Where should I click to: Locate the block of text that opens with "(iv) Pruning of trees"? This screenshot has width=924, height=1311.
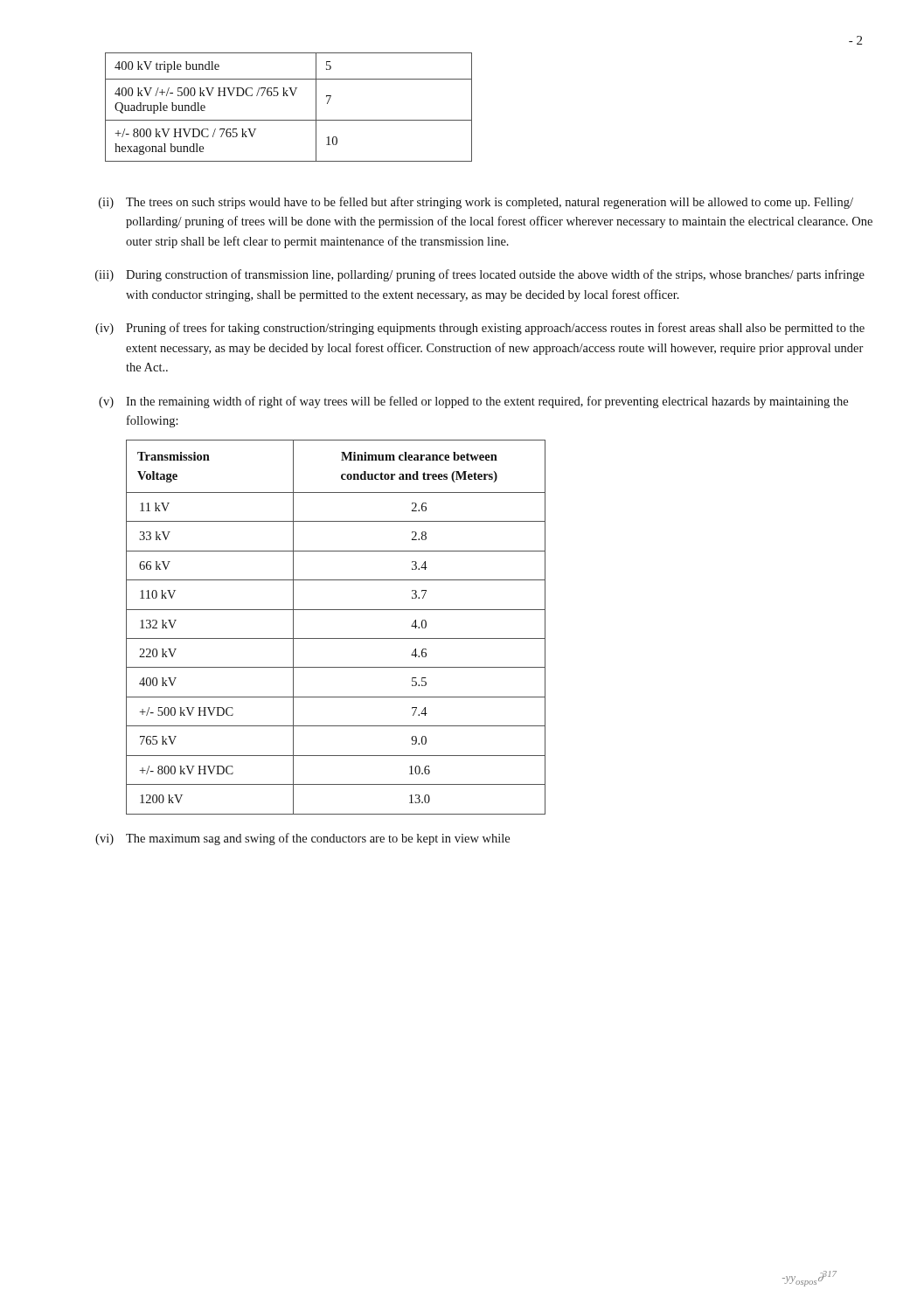pos(466,348)
